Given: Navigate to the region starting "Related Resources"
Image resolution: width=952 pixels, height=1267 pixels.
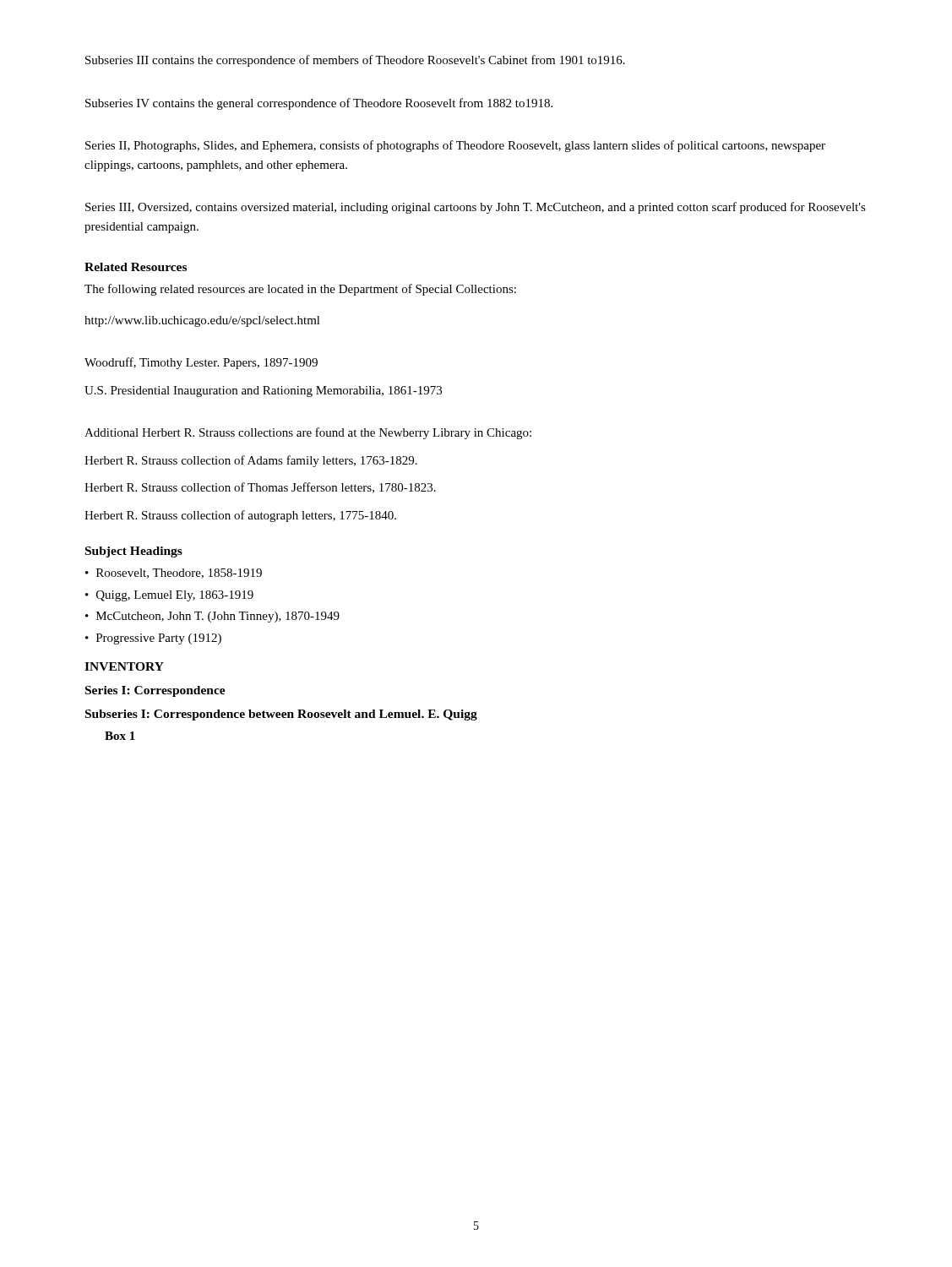Looking at the screenshot, I should click(x=136, y=267).
